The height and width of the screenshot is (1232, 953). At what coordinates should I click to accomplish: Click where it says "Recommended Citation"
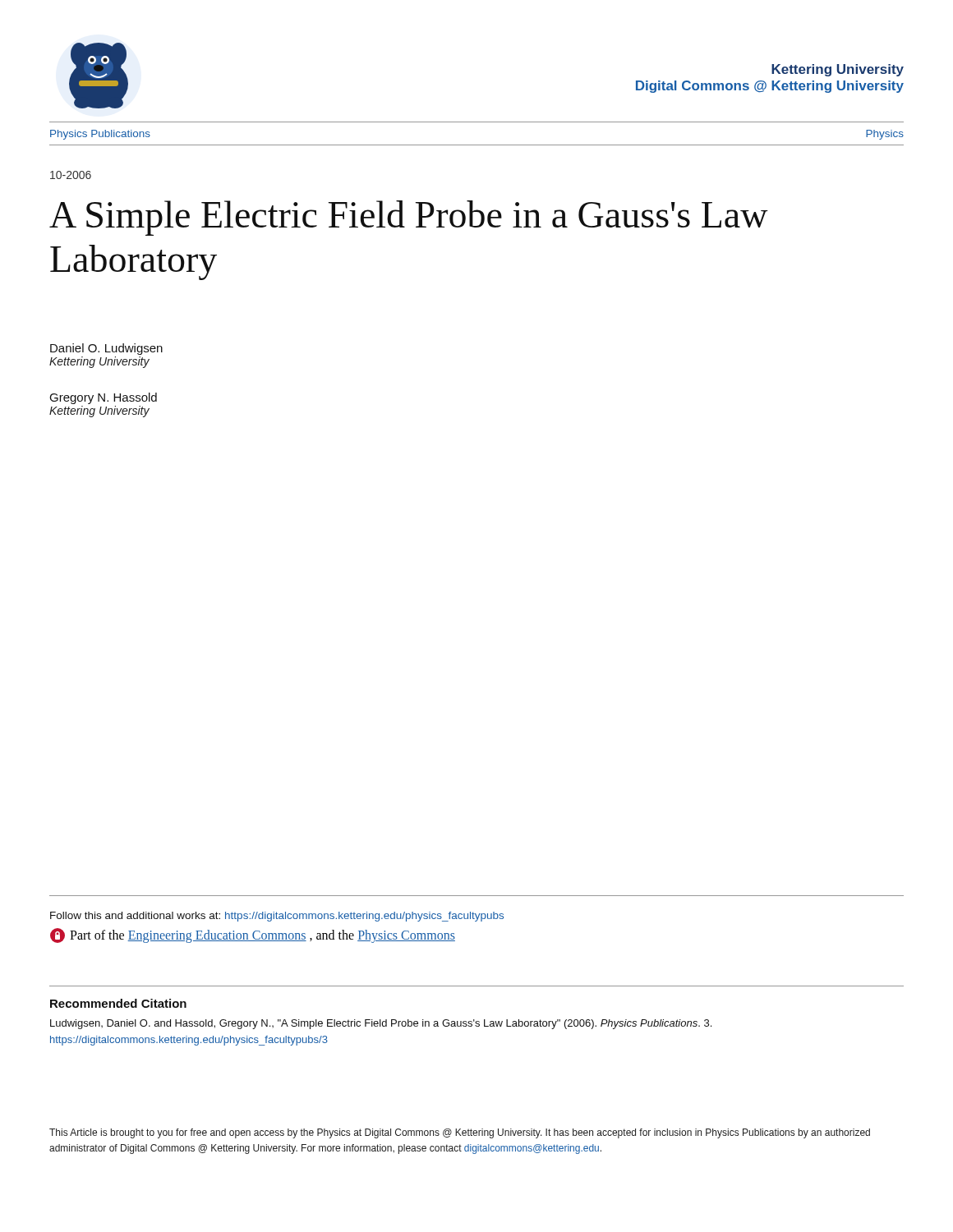point(118,1003)
